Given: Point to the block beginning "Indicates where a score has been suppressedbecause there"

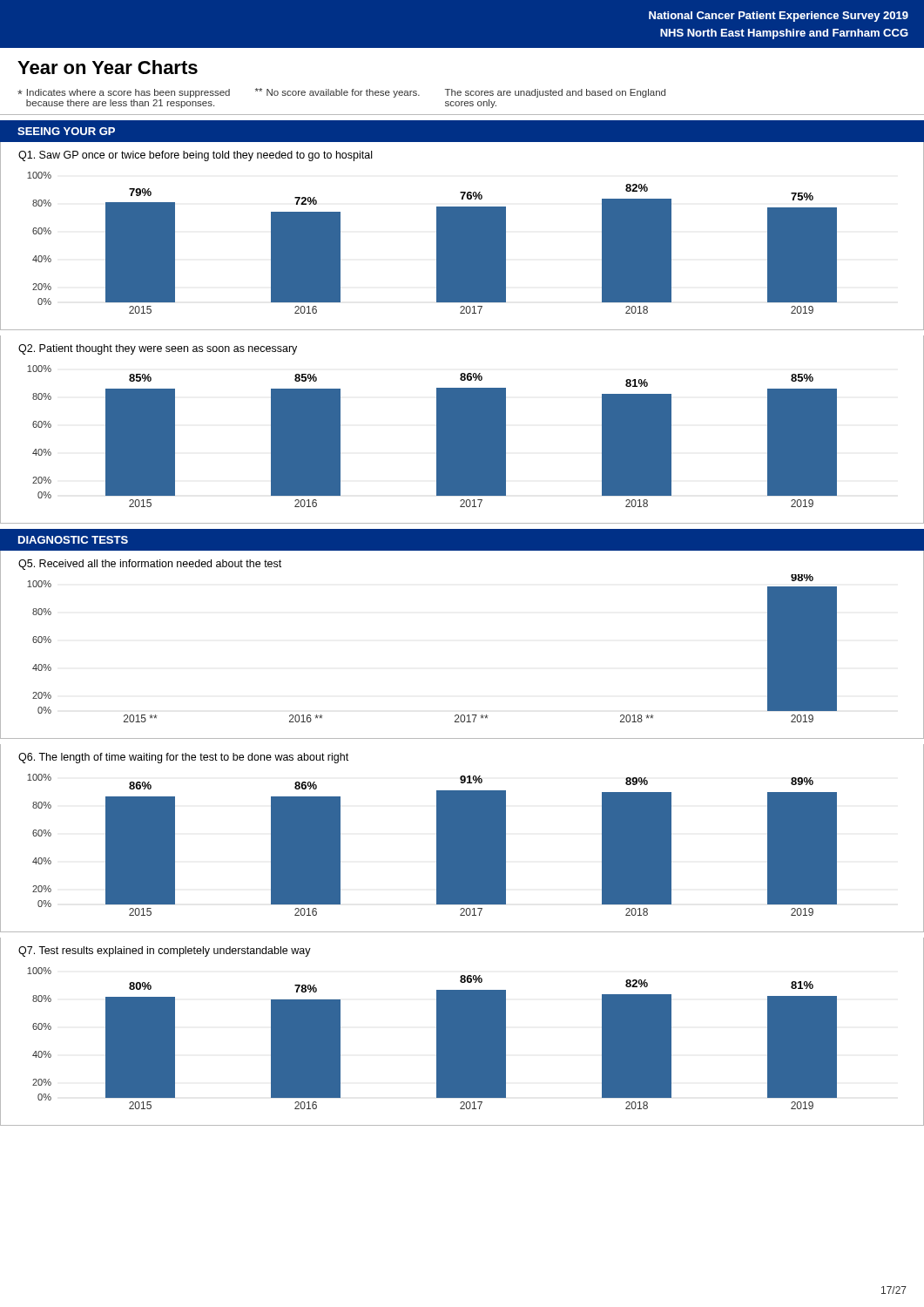Looking at the screenshot, I should pos(342,97).
